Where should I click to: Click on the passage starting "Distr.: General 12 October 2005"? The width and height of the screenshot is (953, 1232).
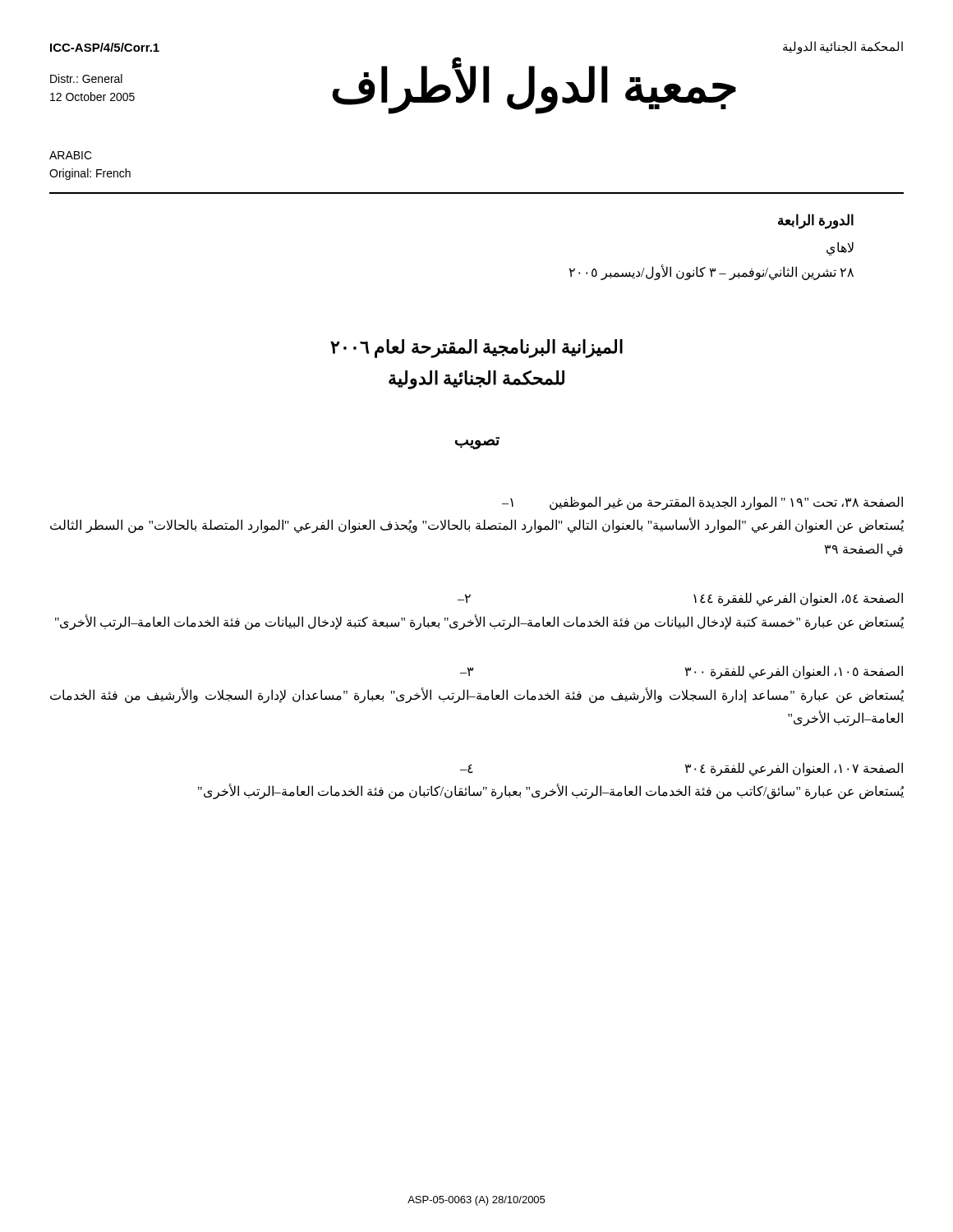tap(92, 88)
